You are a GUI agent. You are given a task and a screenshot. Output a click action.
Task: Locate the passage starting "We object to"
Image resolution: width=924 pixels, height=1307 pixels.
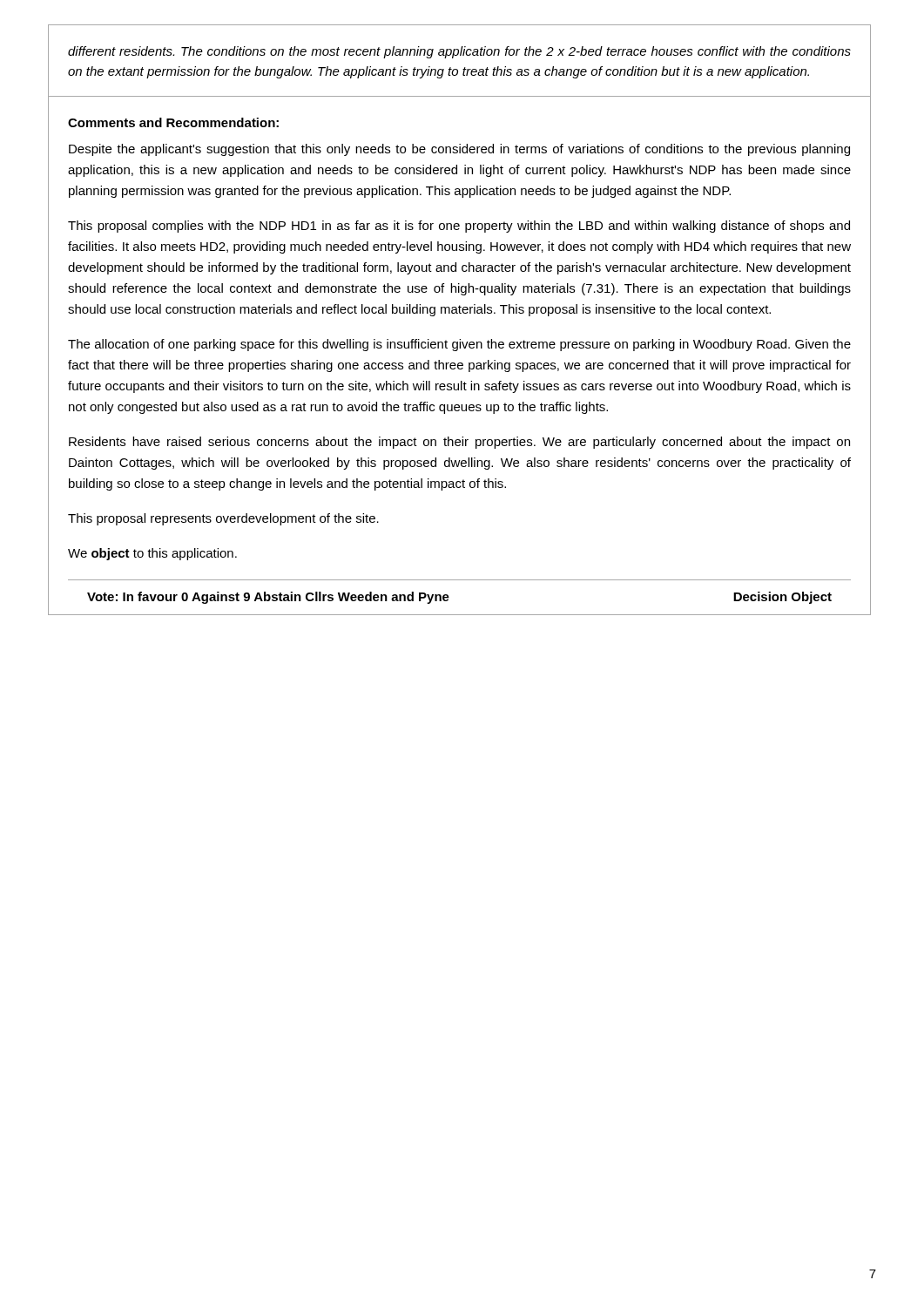click(x=152, y=554)
